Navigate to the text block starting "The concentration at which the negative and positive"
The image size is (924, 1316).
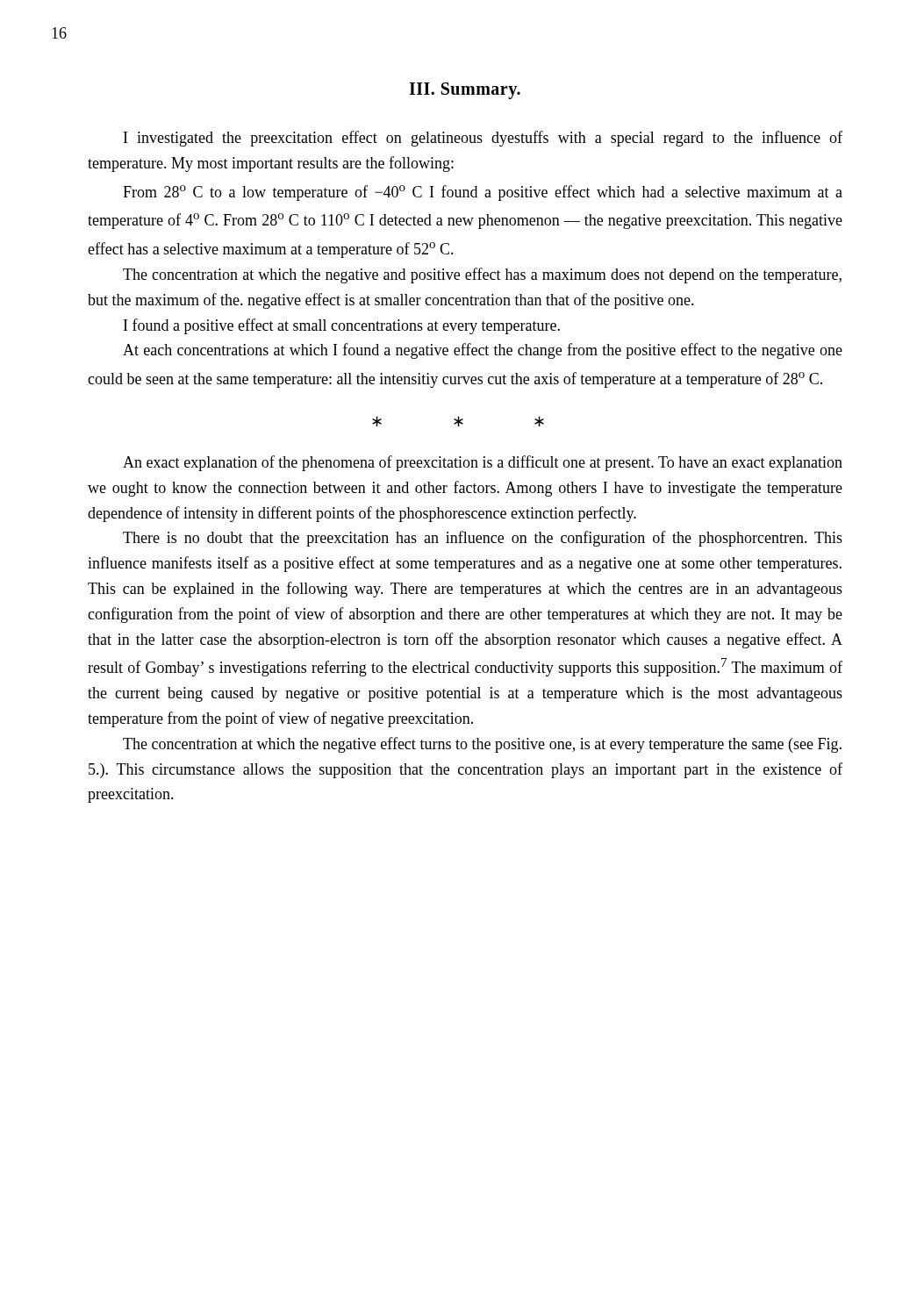pyautogui.click(x=465, y=288)
